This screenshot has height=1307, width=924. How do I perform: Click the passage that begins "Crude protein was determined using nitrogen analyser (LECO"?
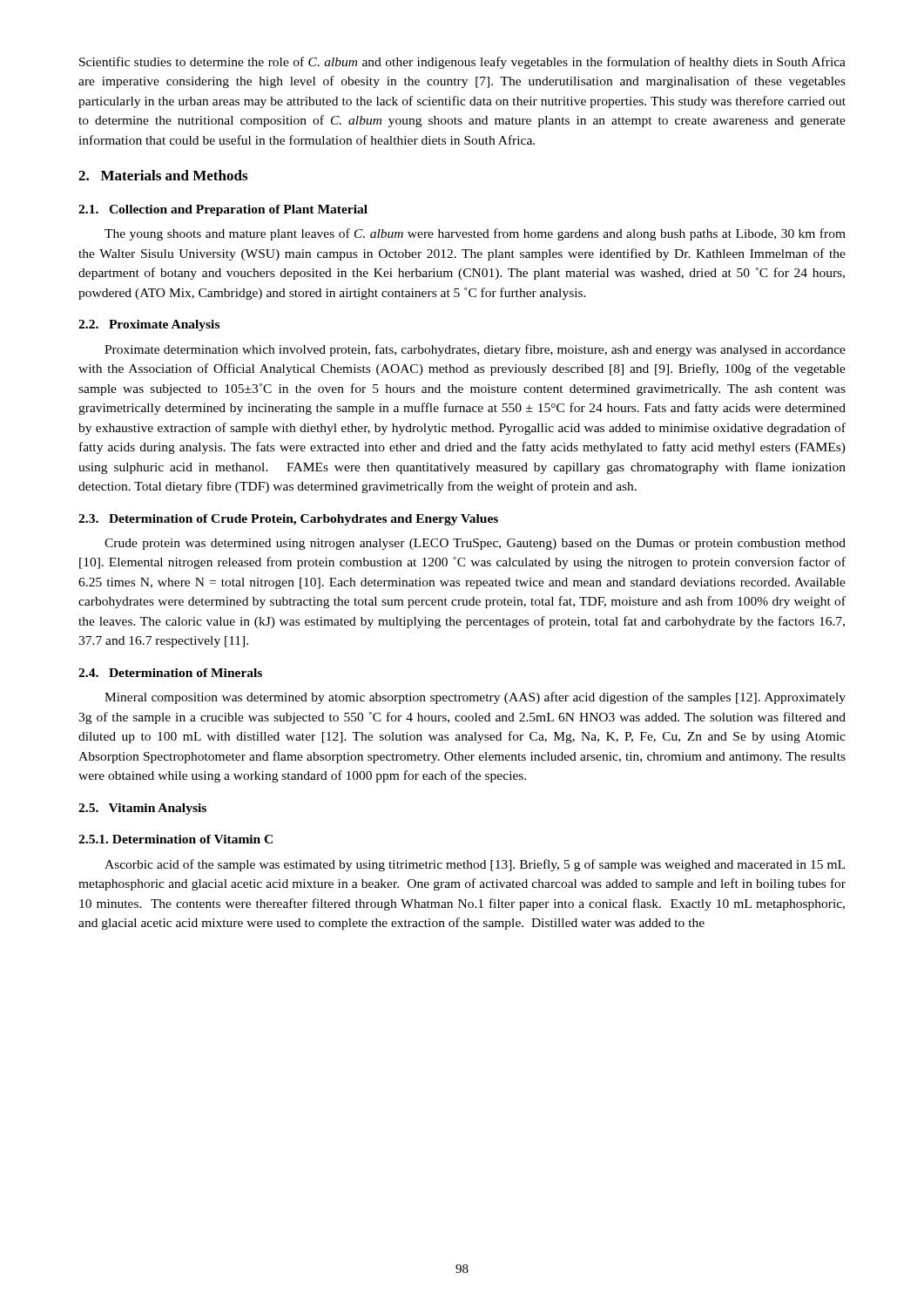(x=462, y=592)
